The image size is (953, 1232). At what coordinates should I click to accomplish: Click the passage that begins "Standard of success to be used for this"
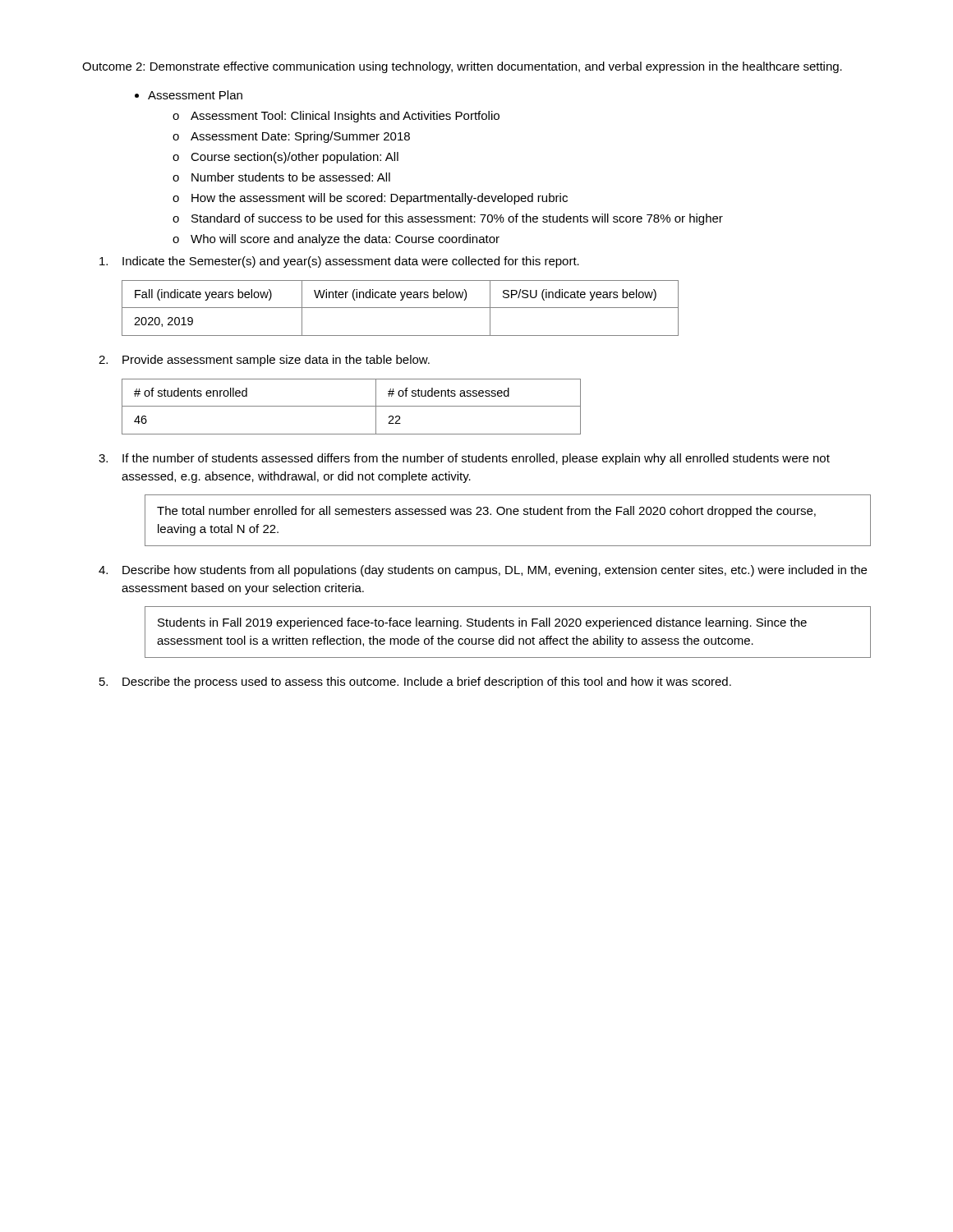(457, 218)
